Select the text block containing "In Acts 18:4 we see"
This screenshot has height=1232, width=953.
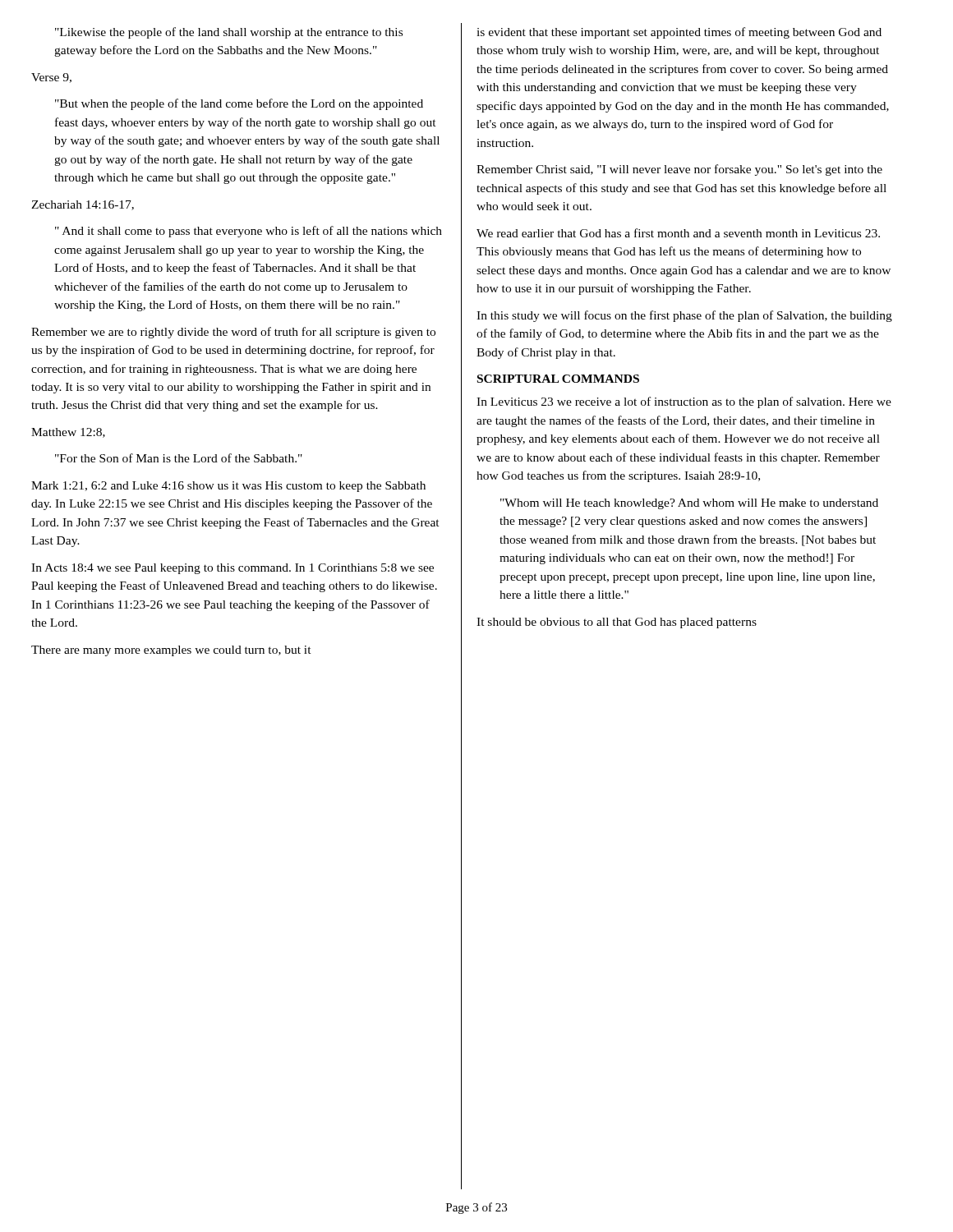point(234,595)
